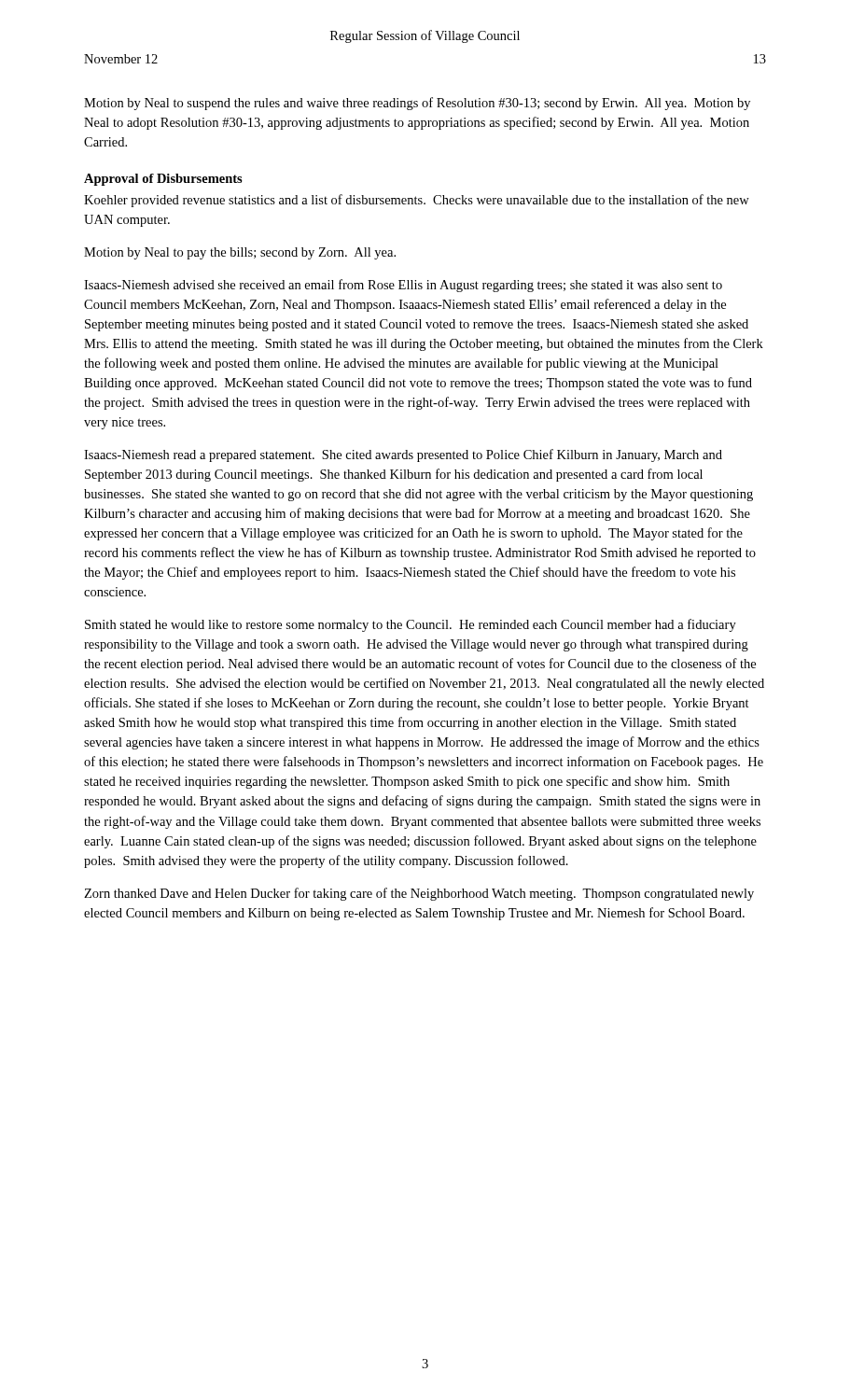Screen dimensions: 1400x850
Task: Find the text starting "Motion by Neal to suspend the"
Action: (417, 122)
